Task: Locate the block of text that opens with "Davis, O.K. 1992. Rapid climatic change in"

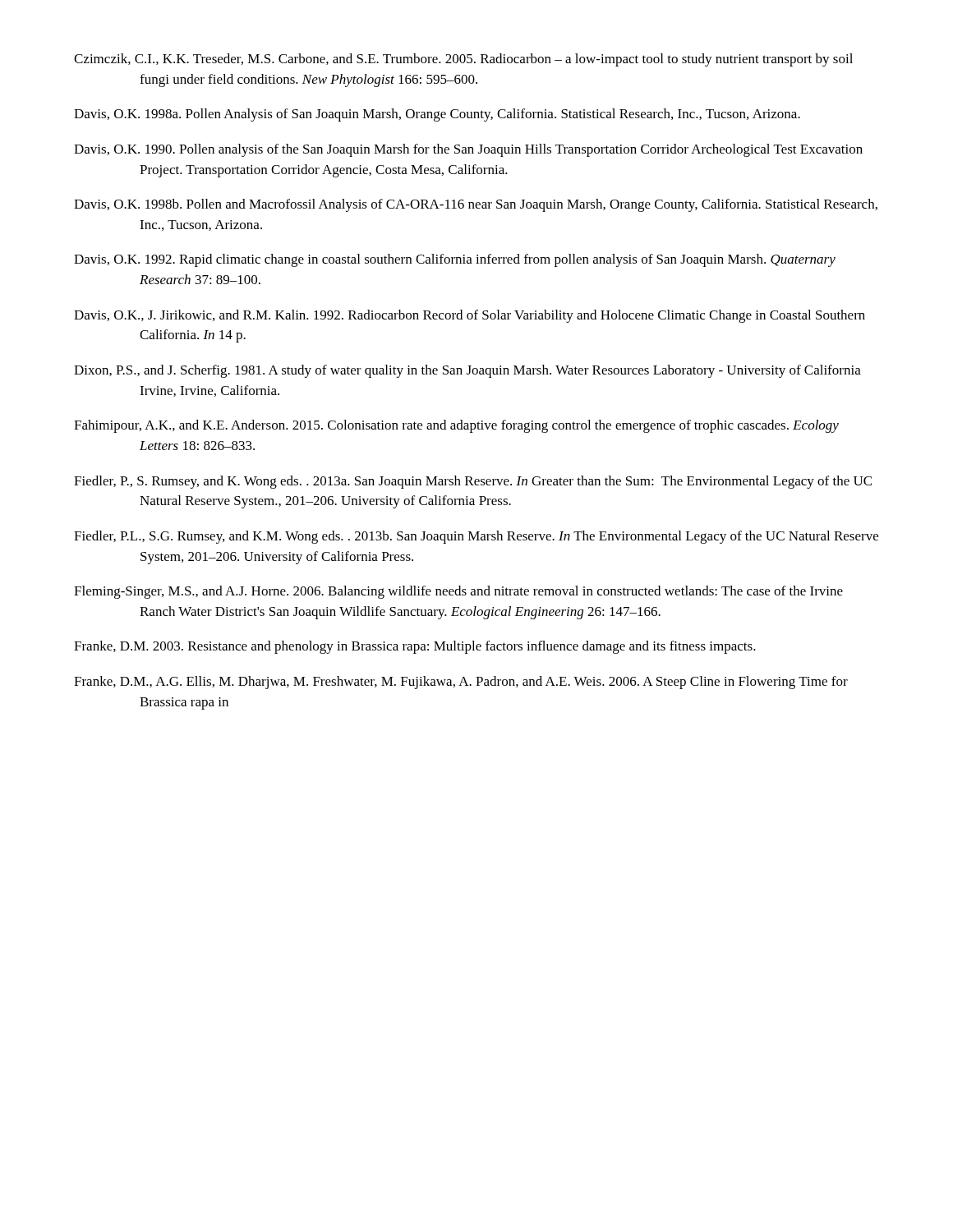Action: pyautogui.click(x=455, y=270)
